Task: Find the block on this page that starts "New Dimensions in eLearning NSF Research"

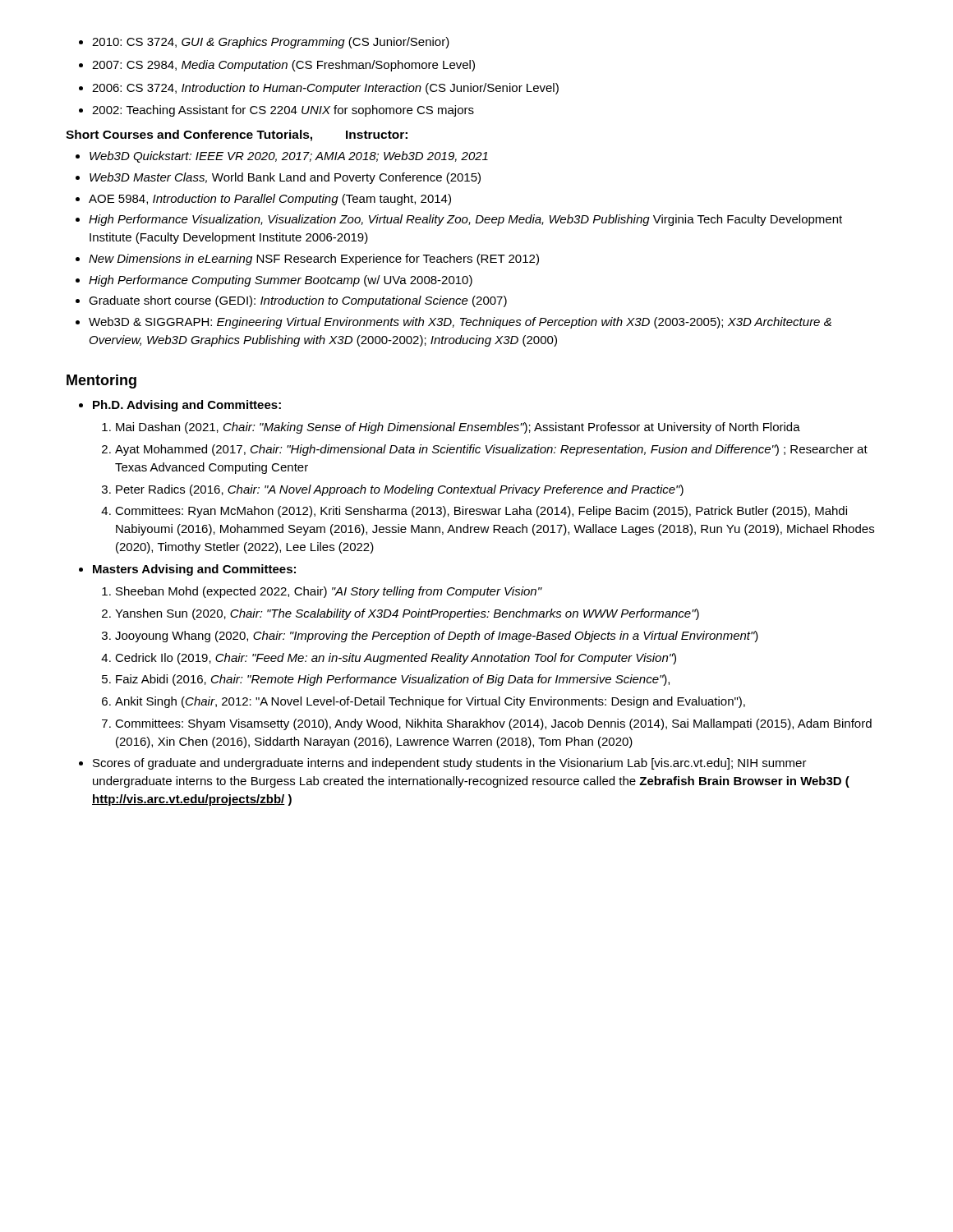Action: [476, 258]
